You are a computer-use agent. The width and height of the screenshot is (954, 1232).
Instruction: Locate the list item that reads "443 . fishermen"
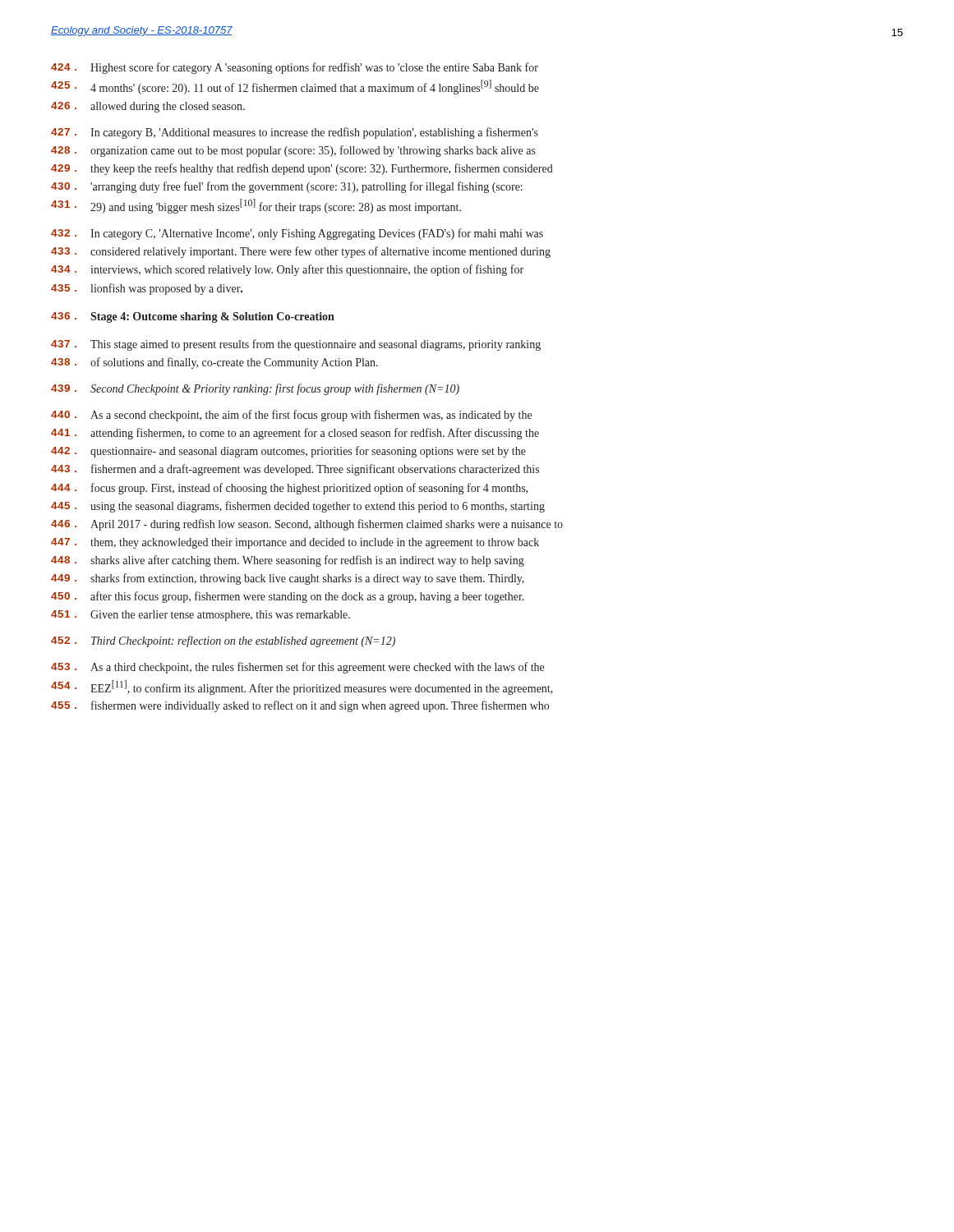[295, 470]
